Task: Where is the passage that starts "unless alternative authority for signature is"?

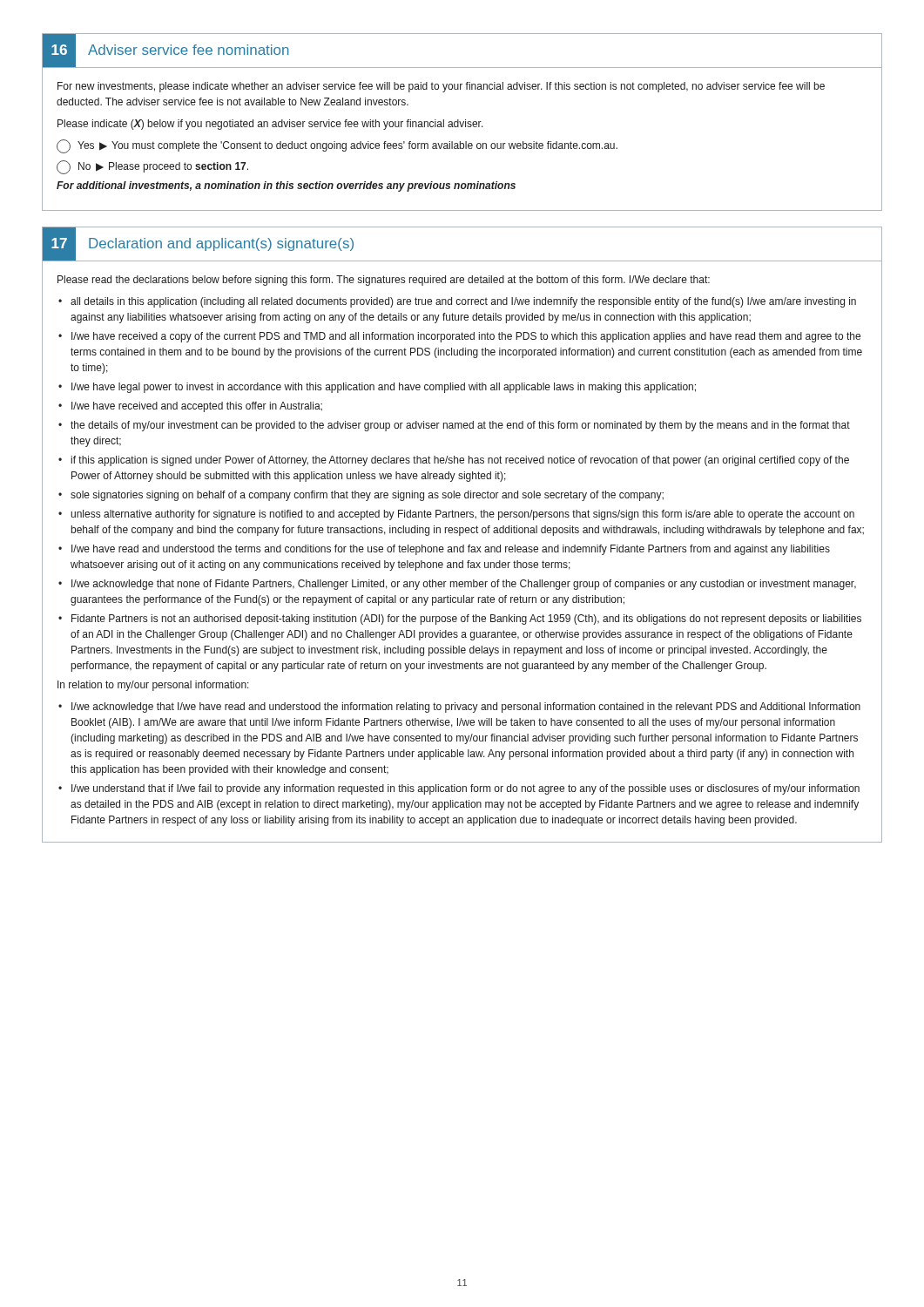Action: coord(468,522)
